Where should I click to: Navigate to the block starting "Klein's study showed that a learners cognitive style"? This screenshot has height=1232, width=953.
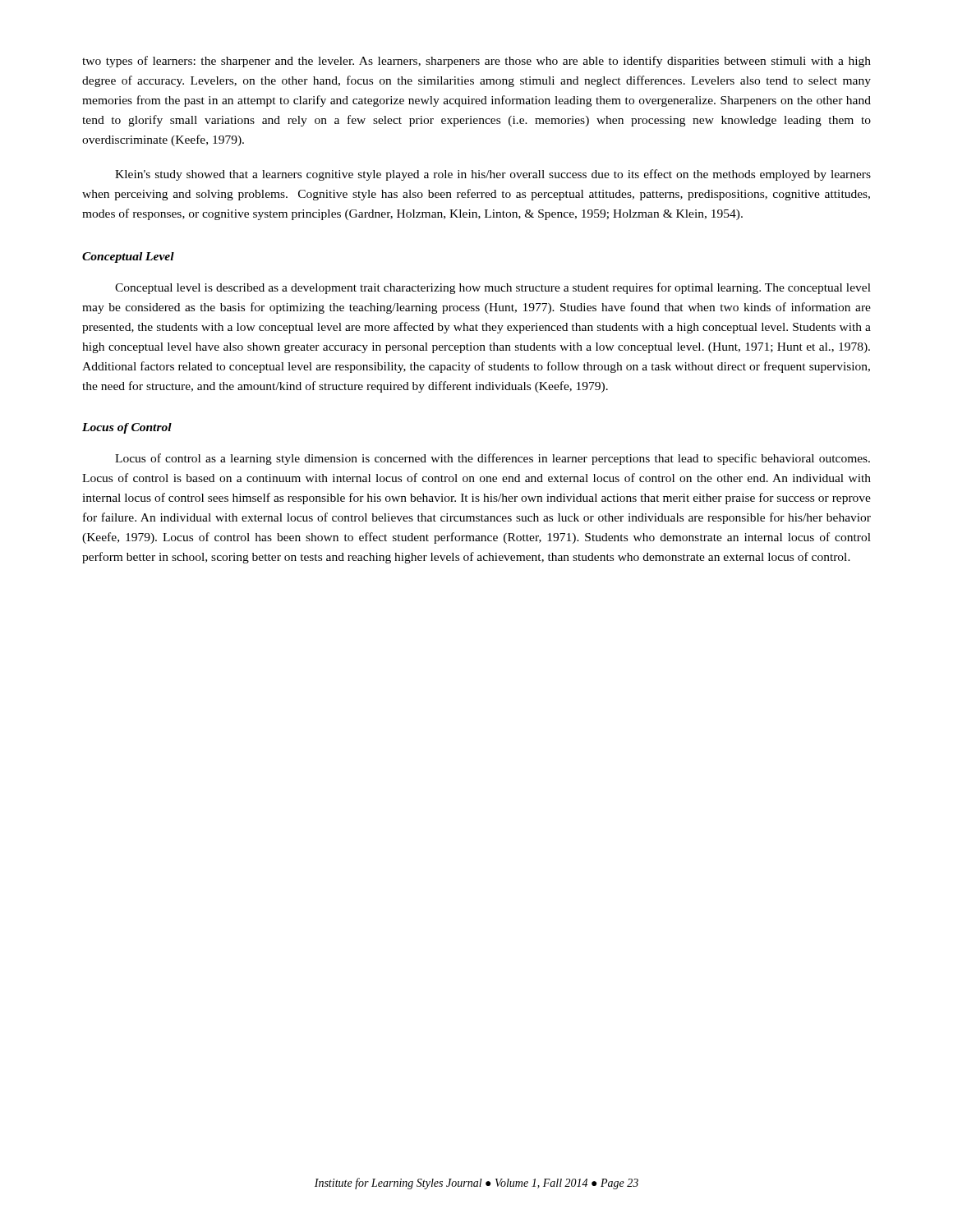pos(476,194)
